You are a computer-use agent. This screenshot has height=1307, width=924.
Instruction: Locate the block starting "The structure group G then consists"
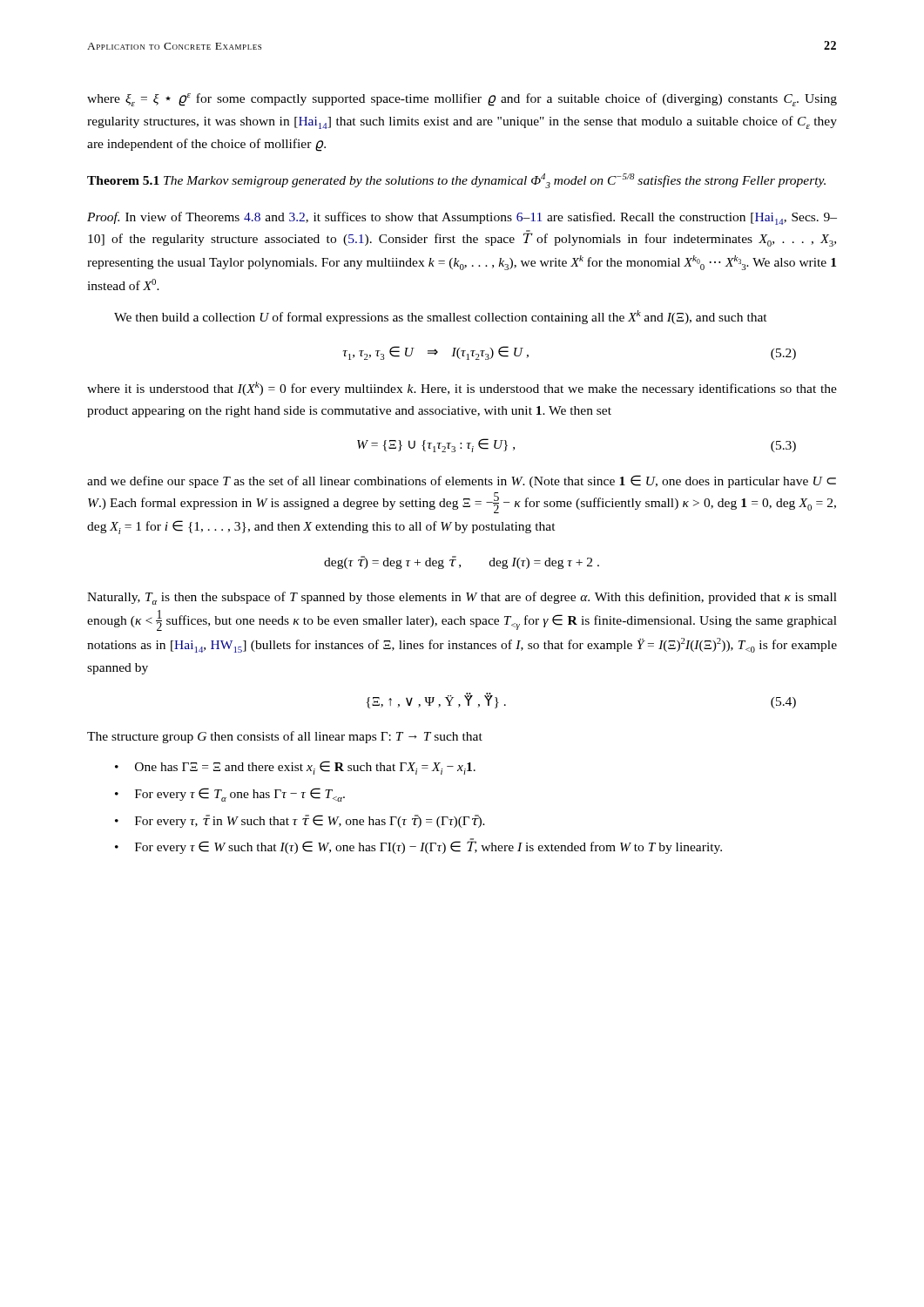pos(462,736)
